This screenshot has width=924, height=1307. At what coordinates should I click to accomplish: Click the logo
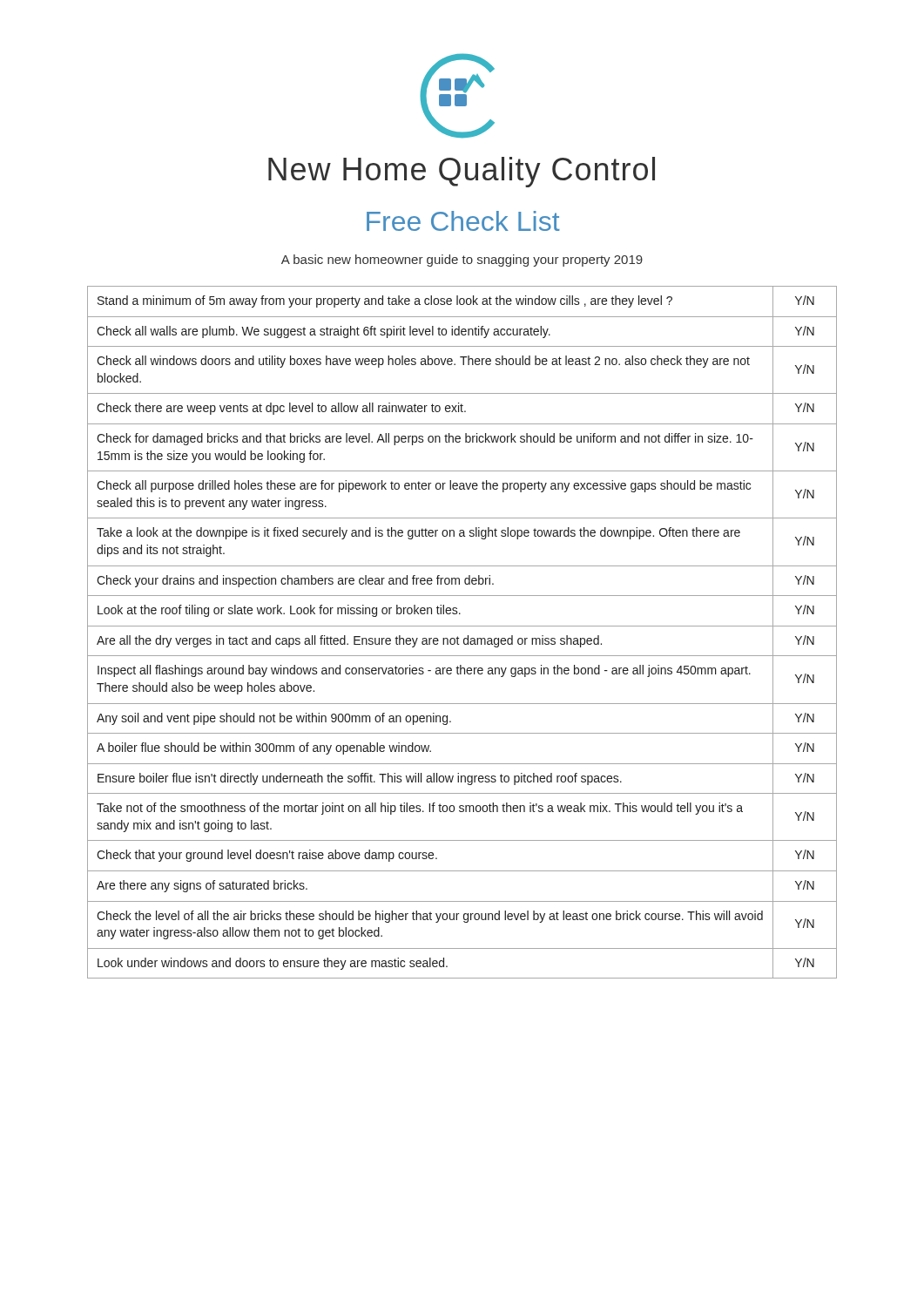tap(462, 98)
